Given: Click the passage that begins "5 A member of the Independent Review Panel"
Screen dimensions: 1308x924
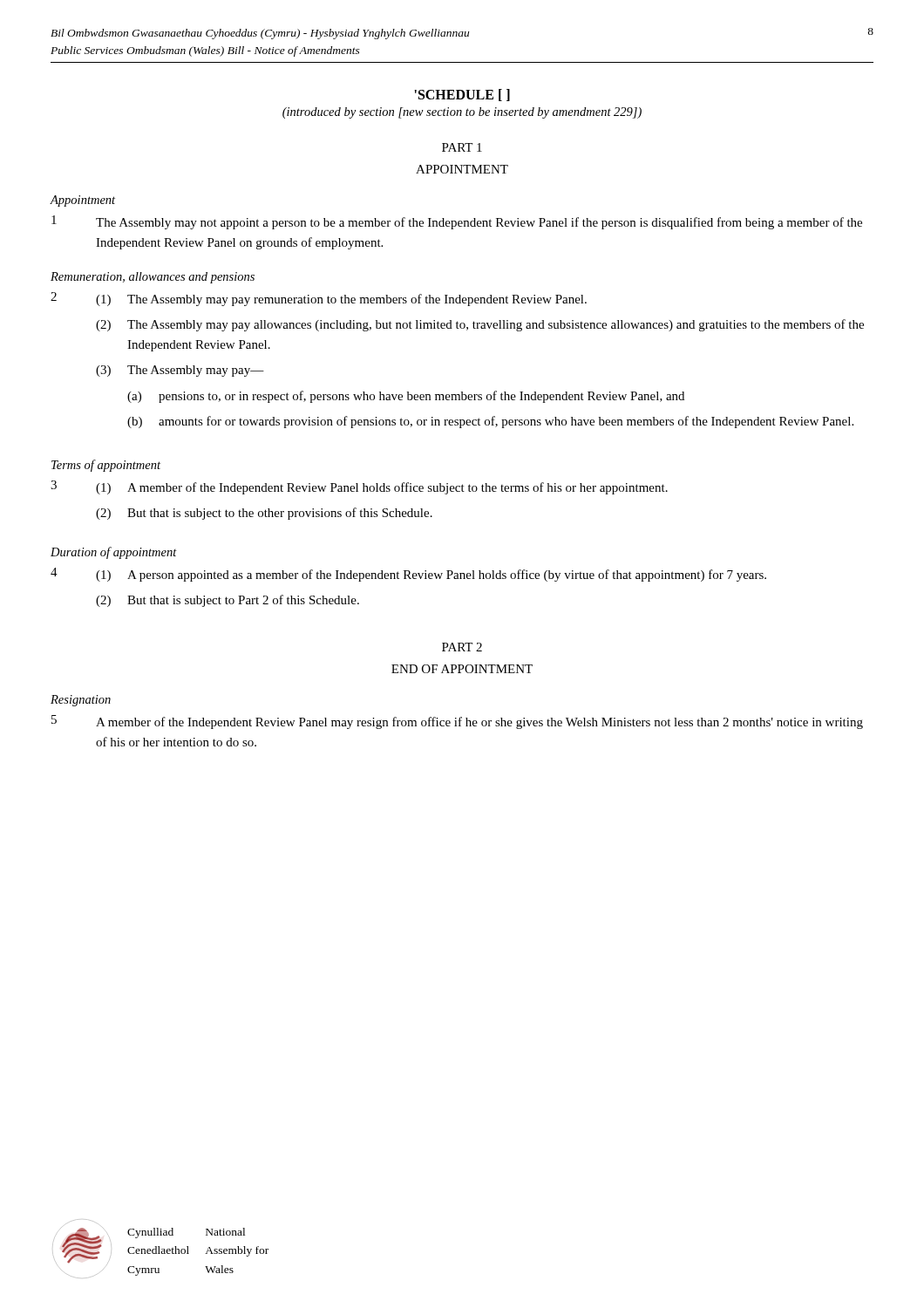Looking at the screenshot, I should click(x=462, y=733).
